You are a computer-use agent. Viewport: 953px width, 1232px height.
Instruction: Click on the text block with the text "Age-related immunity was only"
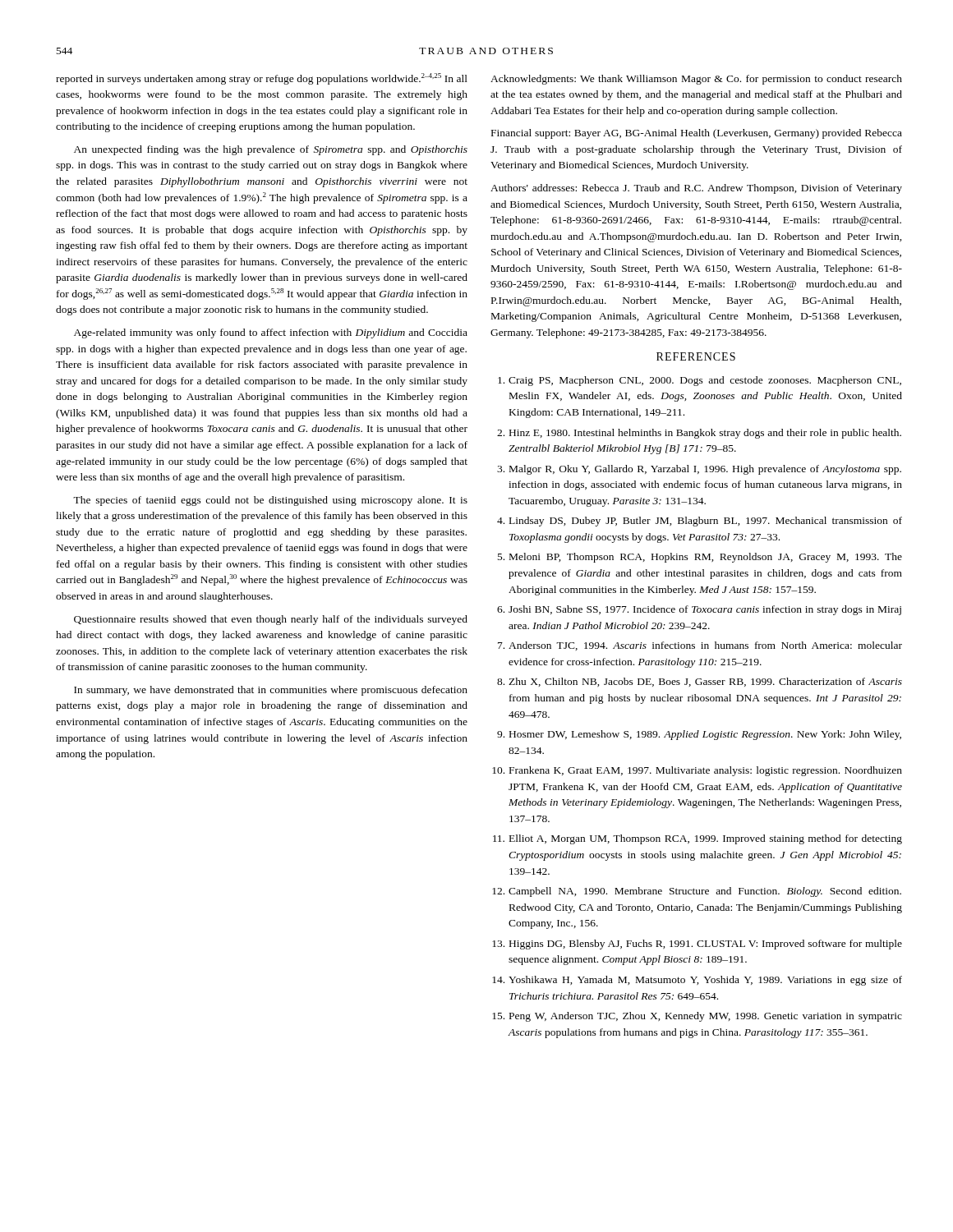[x=262, y=405]
